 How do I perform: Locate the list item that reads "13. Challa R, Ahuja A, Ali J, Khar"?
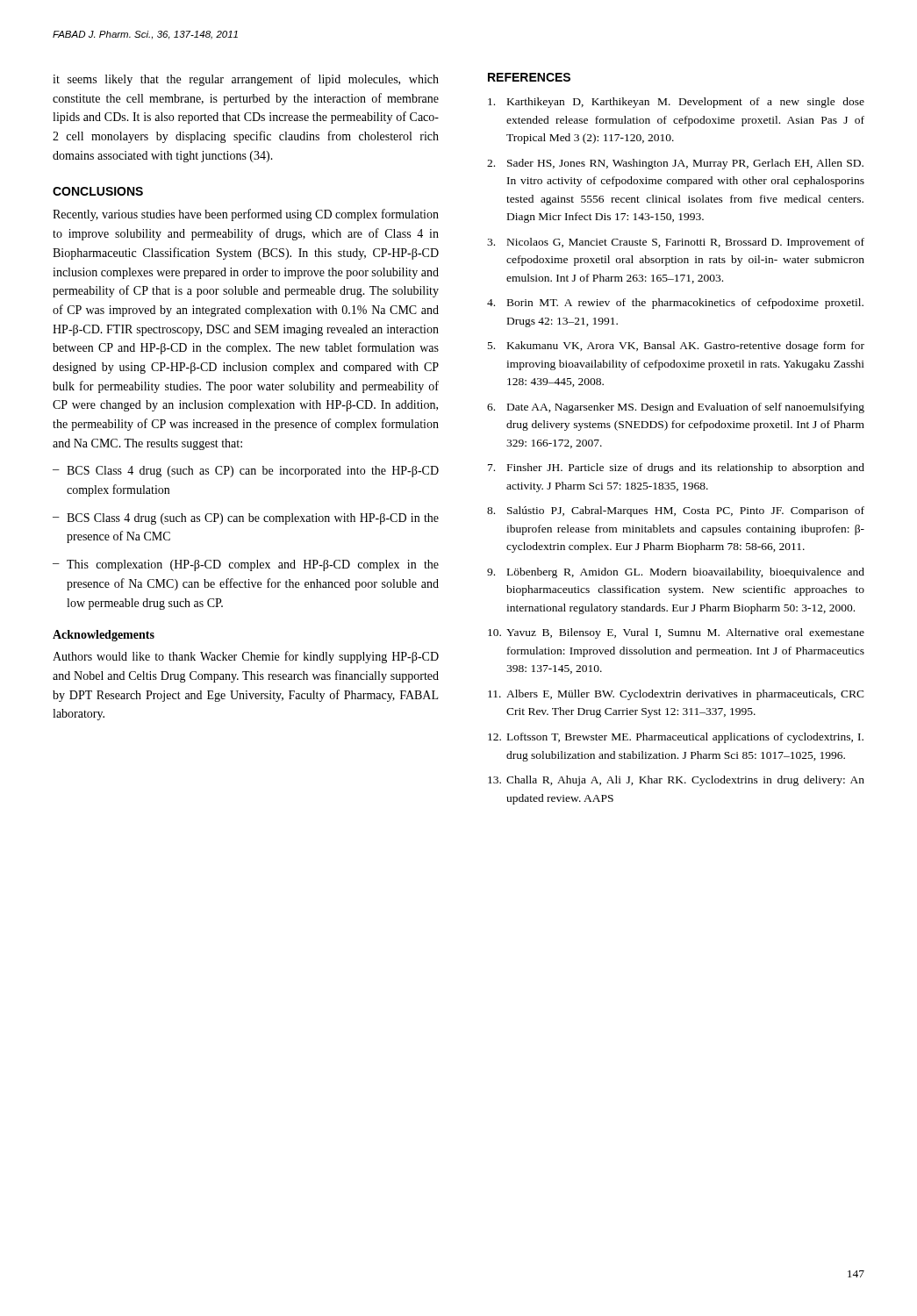pyautogui.click(x=676, y=789)
